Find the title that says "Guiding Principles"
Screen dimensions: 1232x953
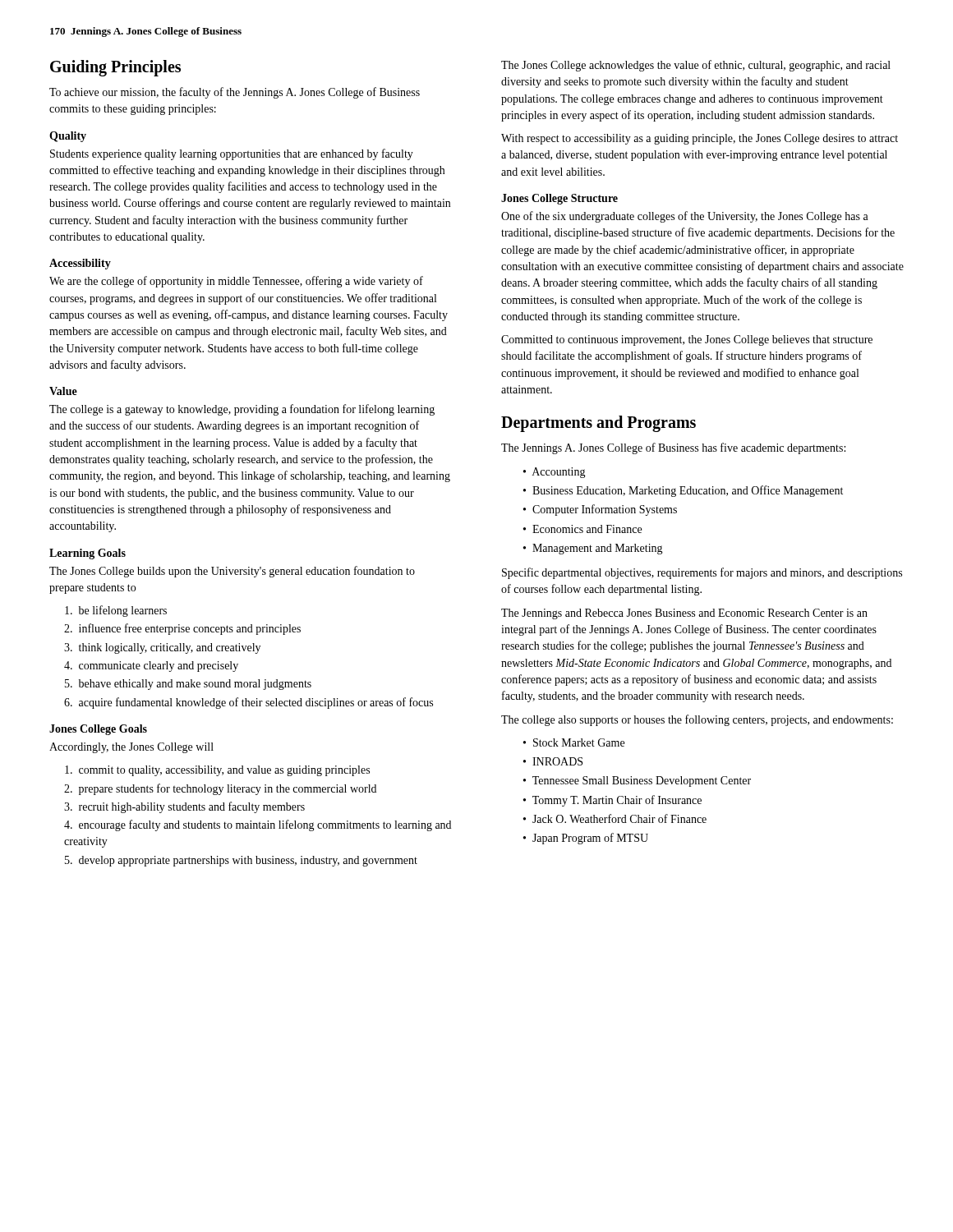click(x=115, y=68)
